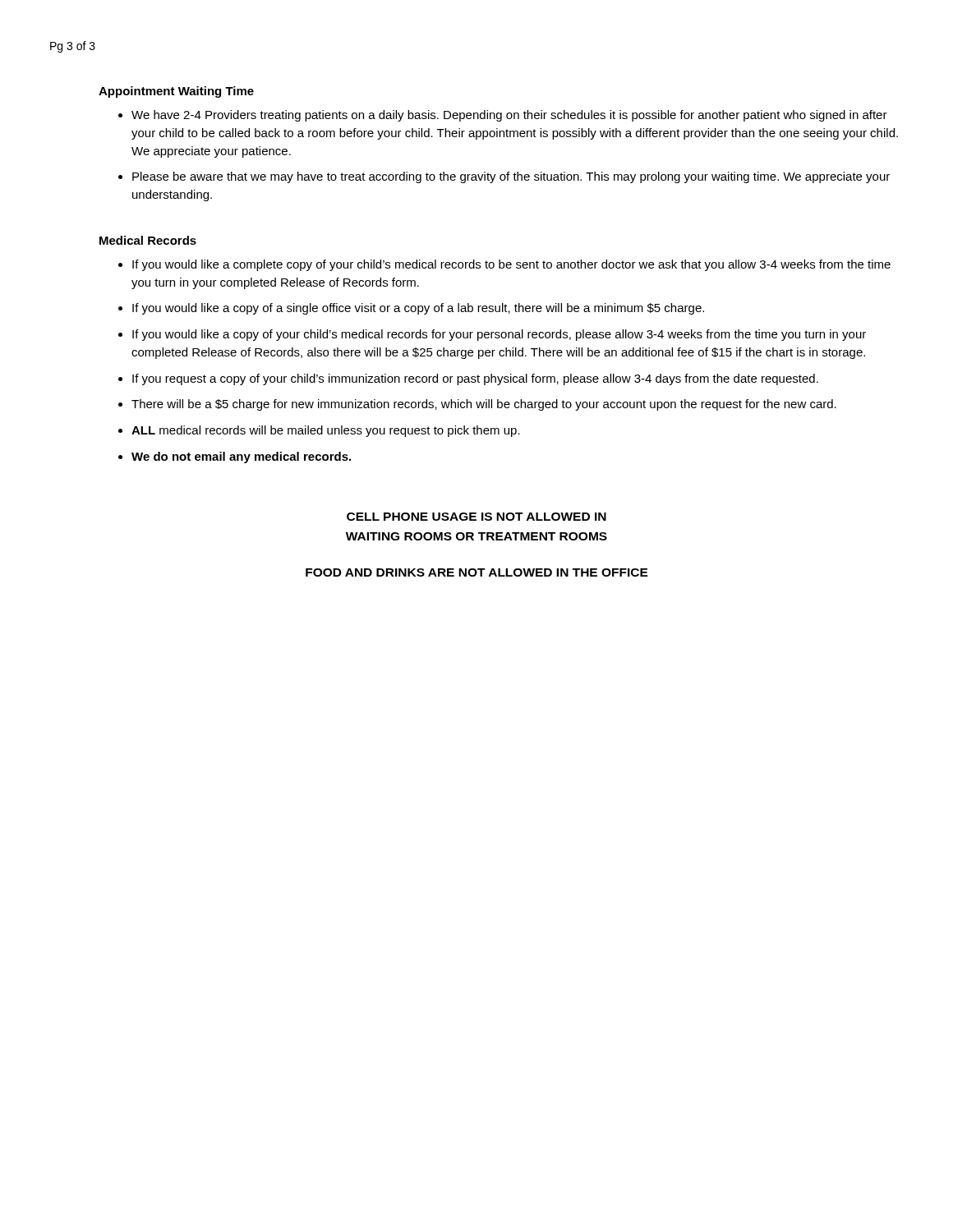Image resolution: width=953 pixels, height=1232 pixels.
Task: Select the block starting "We have 2-4"
Action: tap(515, 132)
